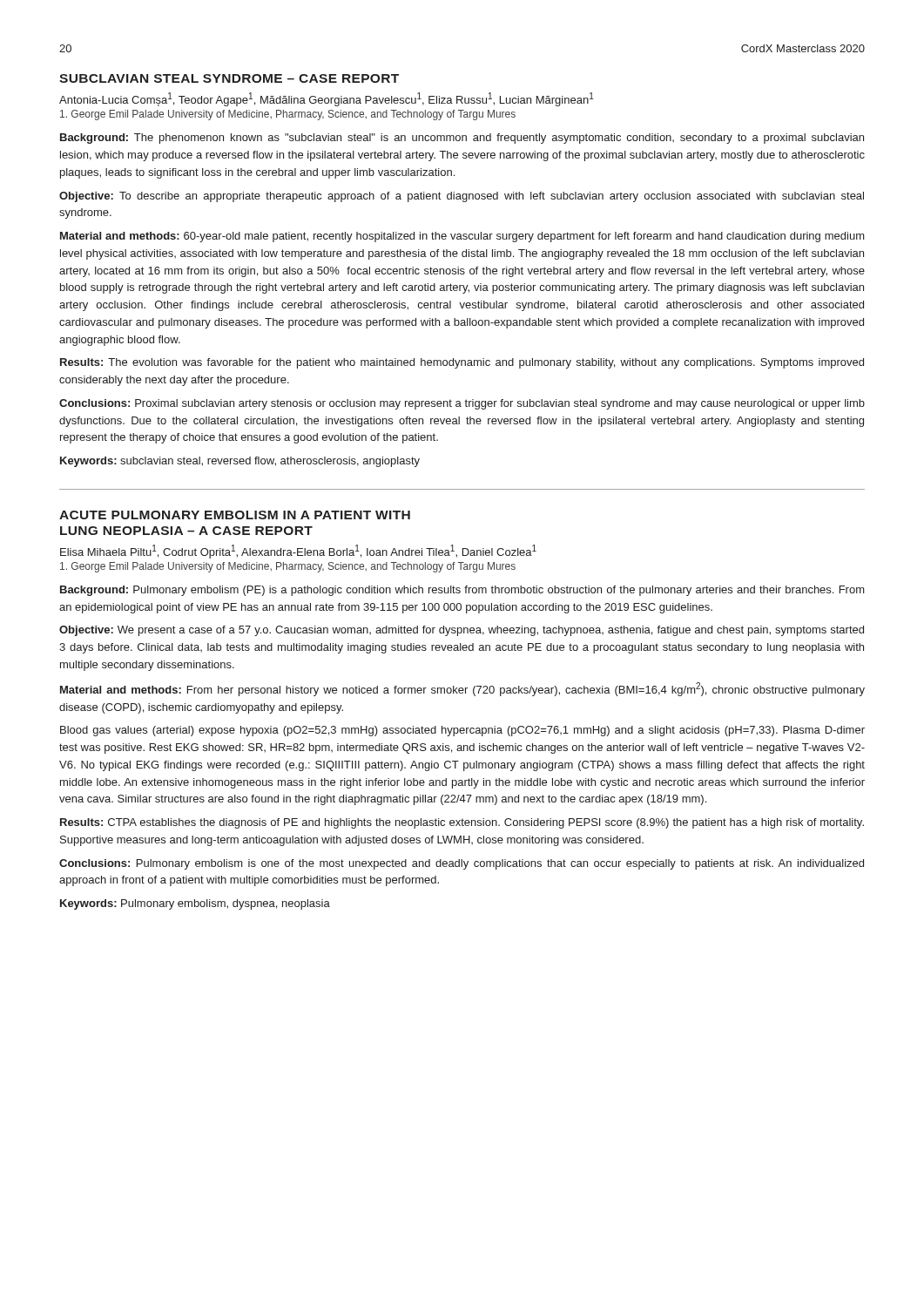924x1307 pixels.
Task: Point to the text block starting "Keywords: Pulmonary embolism, dyspnea,"
Action: [195, 903]
